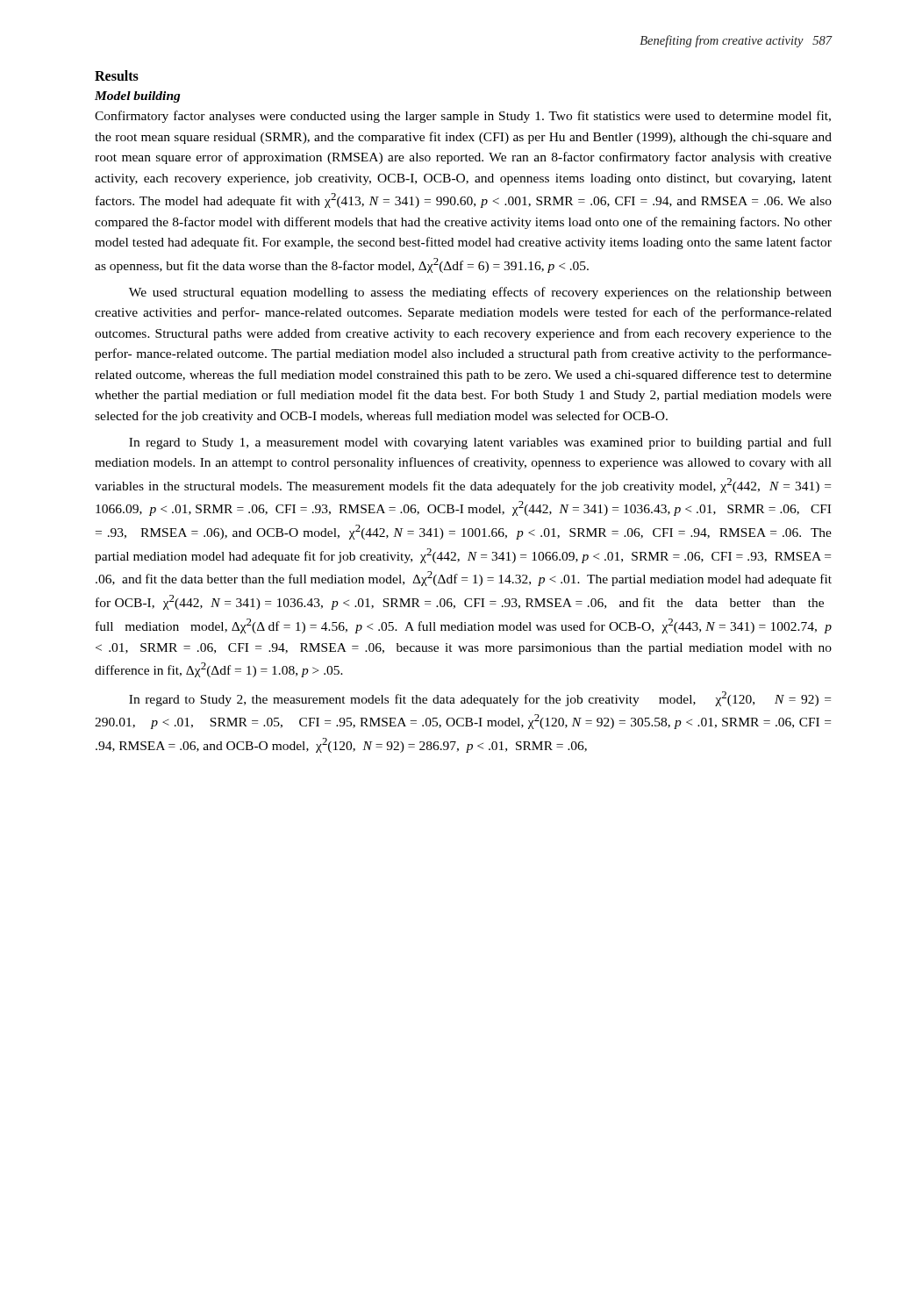915x1316 pixels.
Task: Select the section header that says "Model building"
Action: coord(138,95)
